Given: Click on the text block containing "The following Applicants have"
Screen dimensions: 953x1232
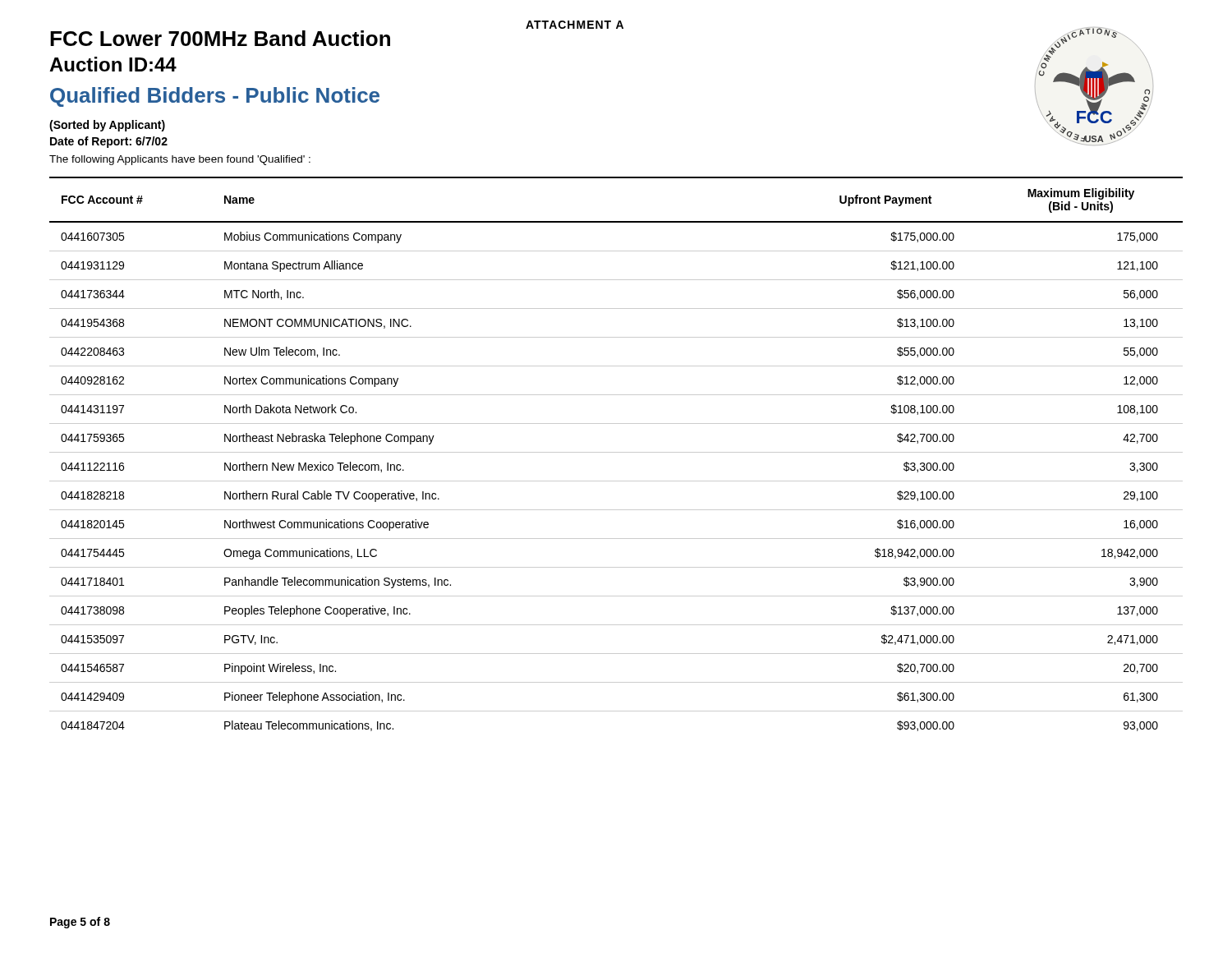Looking at the screenshot, I should click(180, 159).
